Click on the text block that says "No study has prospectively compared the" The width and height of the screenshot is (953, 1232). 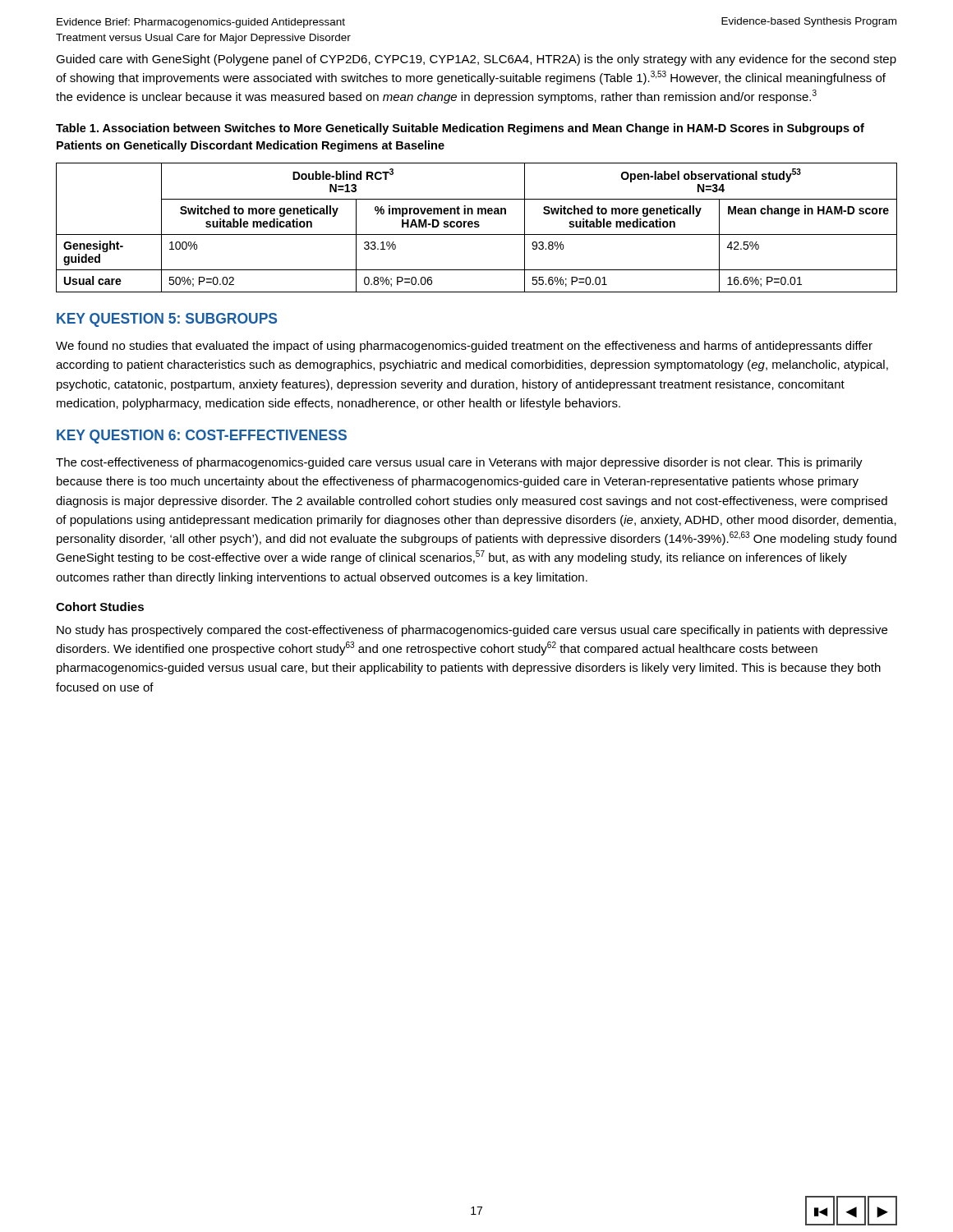tap(476, 658)
